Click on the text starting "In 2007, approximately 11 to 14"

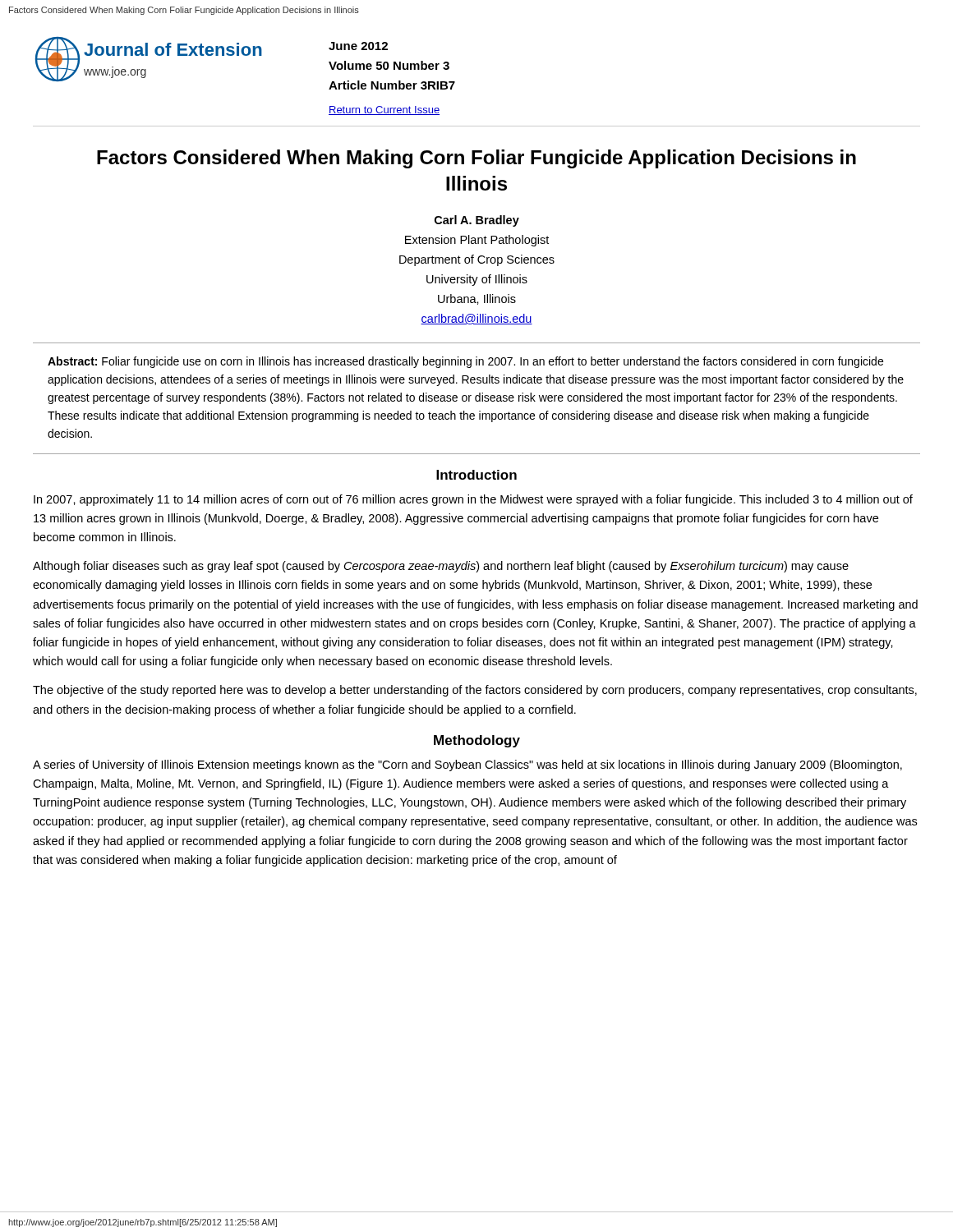point(473,518)
